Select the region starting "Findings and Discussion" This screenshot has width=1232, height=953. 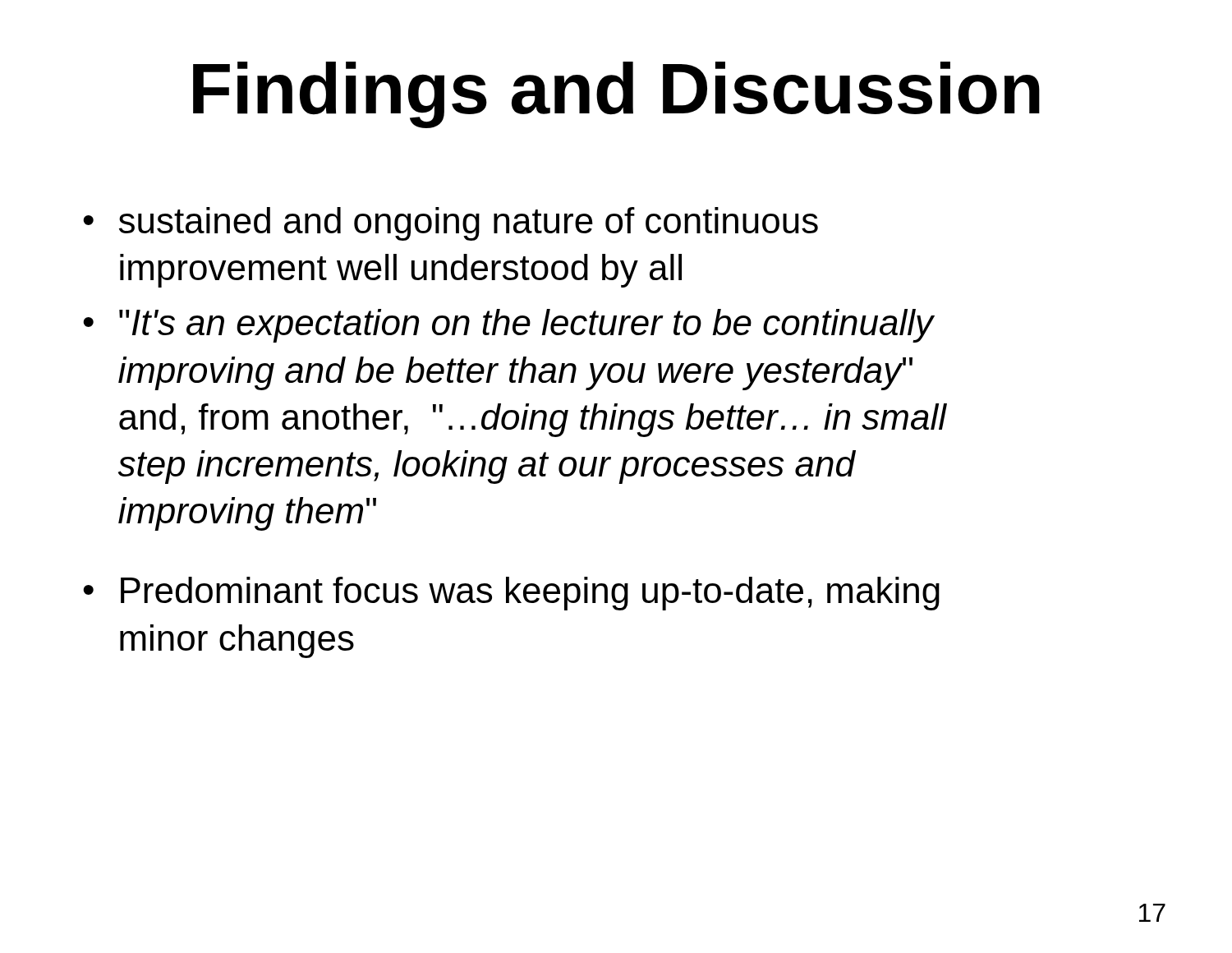click(x=616, y=89)
